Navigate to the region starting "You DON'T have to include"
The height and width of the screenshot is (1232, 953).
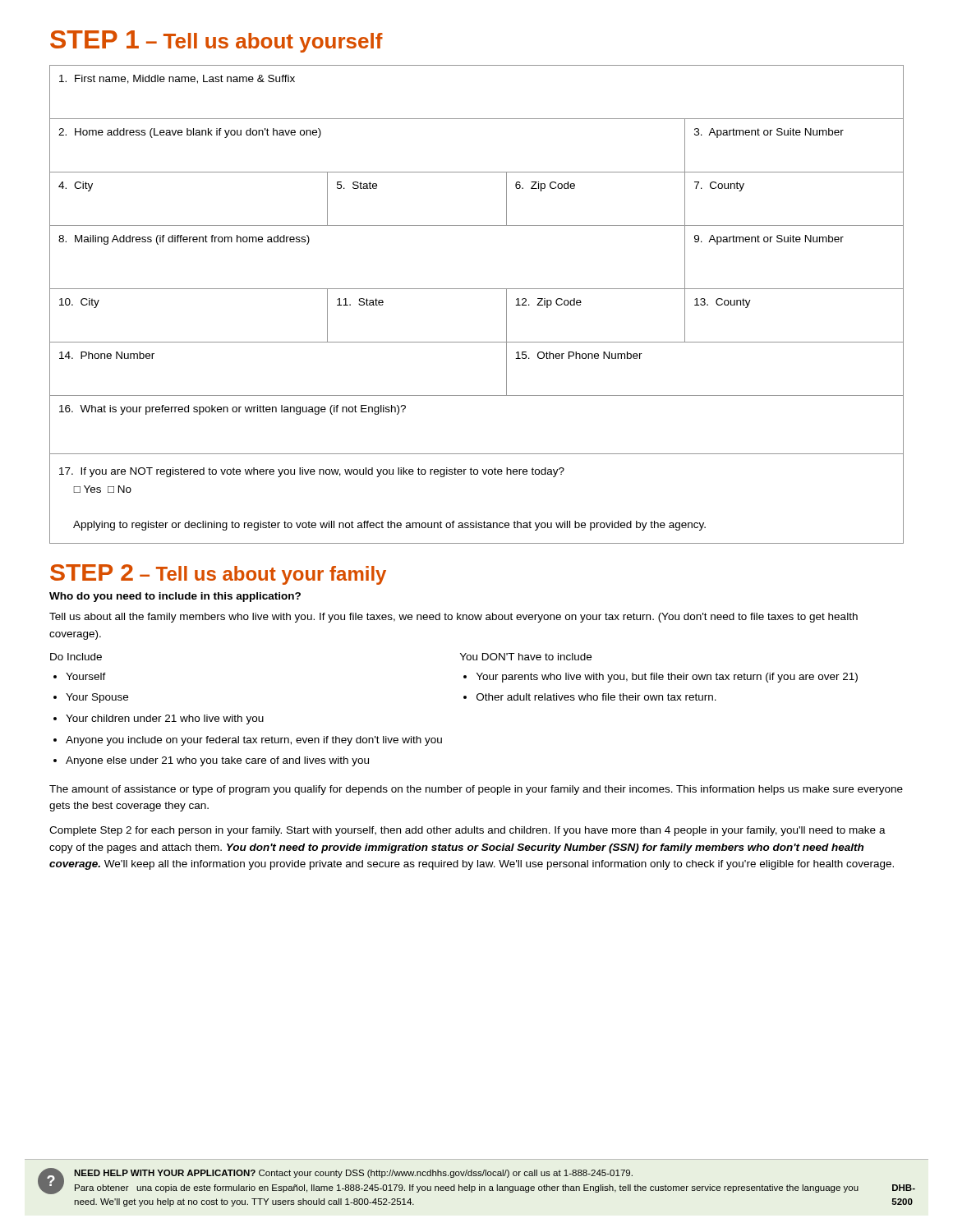pos(526,657)
